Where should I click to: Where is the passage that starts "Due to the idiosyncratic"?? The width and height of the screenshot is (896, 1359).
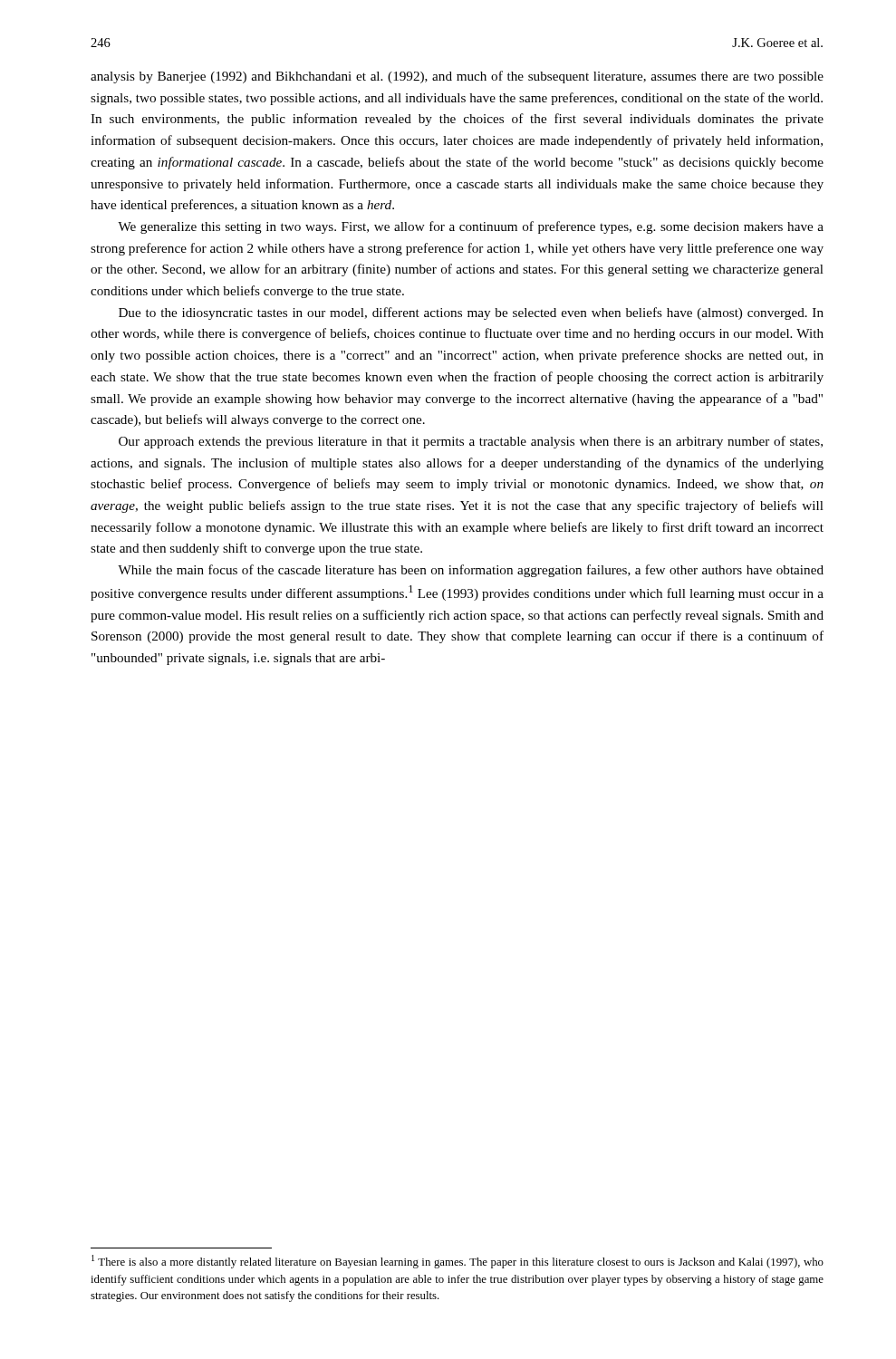coord(457,366)
